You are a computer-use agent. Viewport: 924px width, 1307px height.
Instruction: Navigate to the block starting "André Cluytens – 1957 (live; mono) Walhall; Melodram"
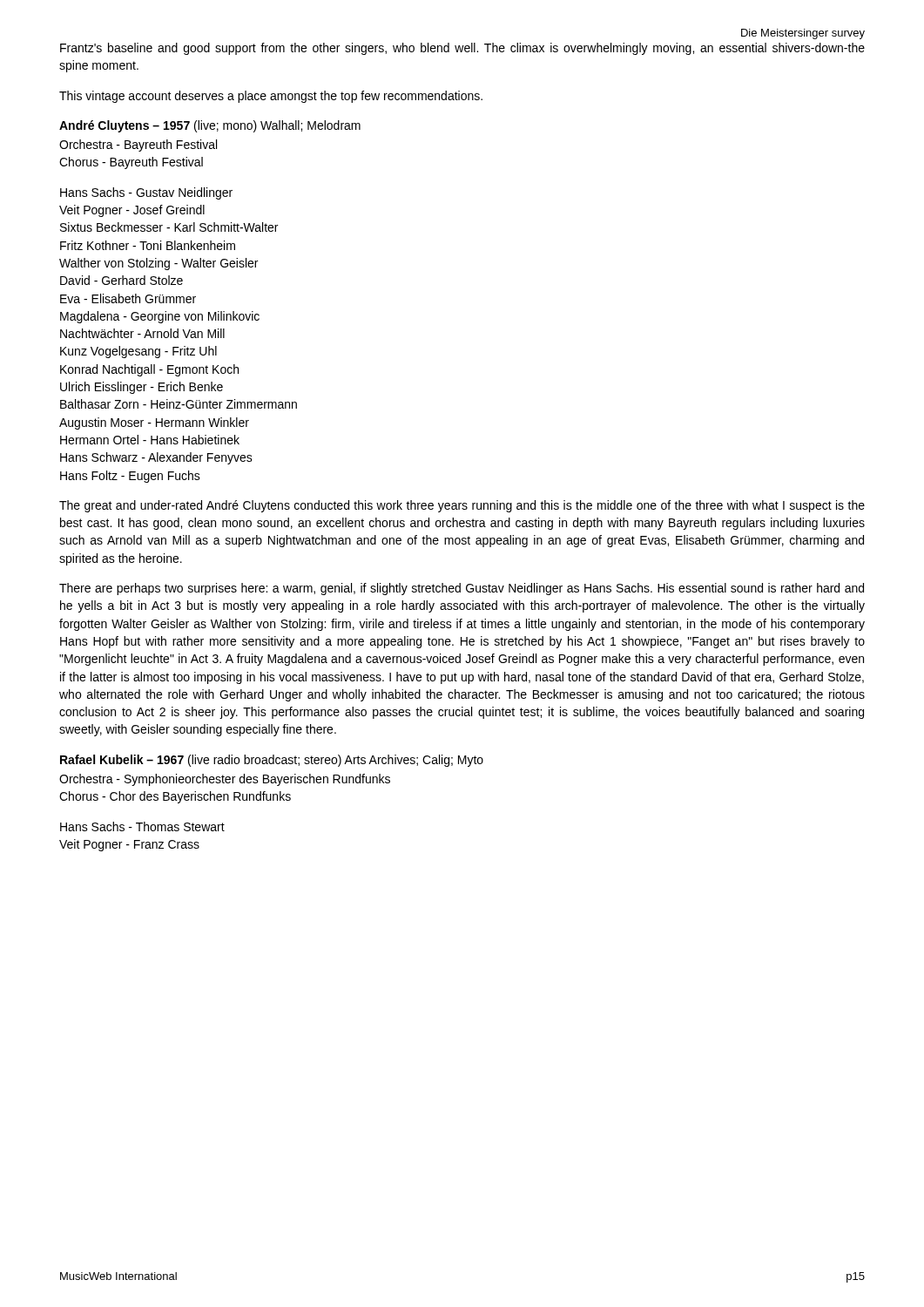(x=210, y=126)
